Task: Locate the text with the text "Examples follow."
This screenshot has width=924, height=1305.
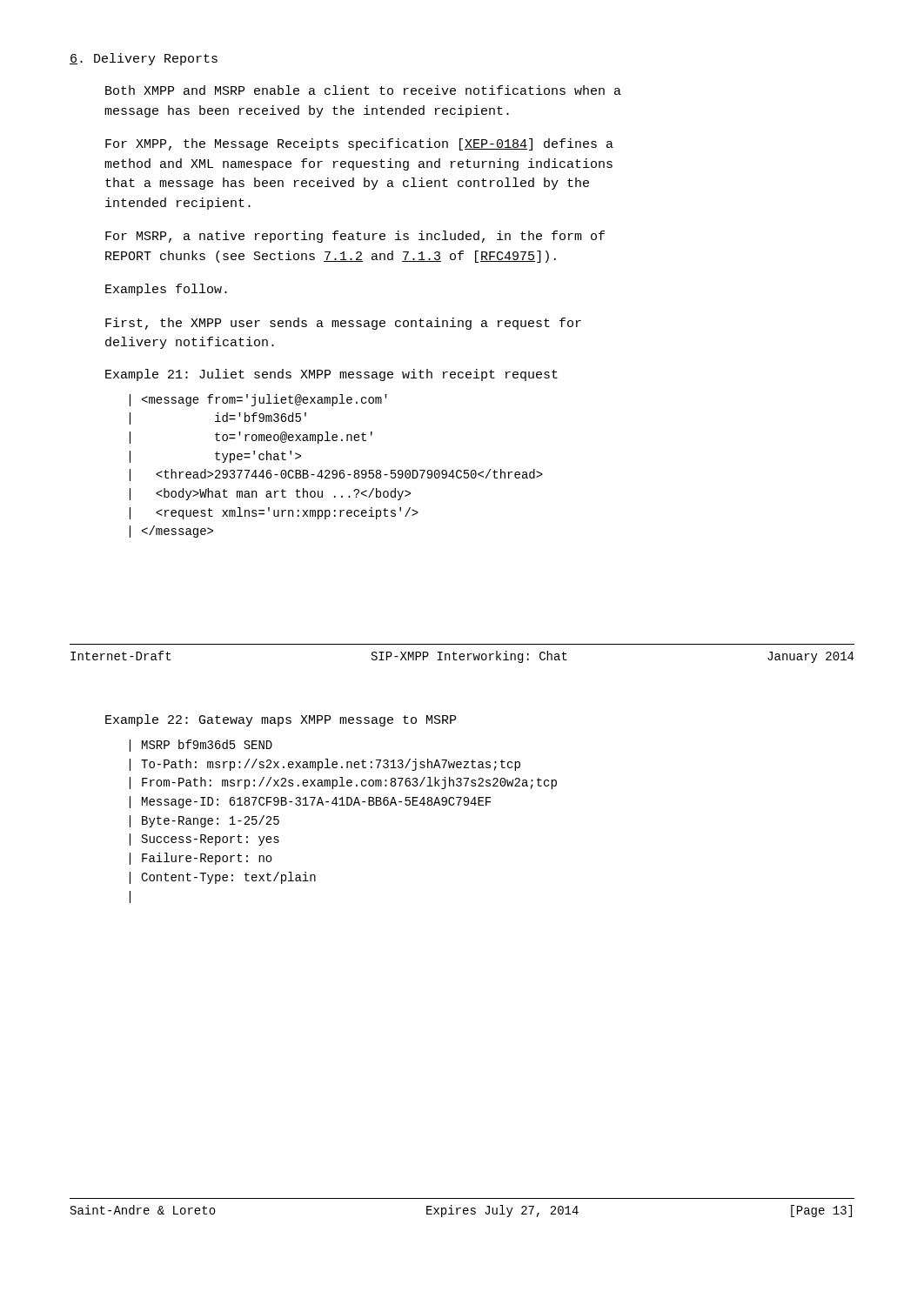Action: 167,290
